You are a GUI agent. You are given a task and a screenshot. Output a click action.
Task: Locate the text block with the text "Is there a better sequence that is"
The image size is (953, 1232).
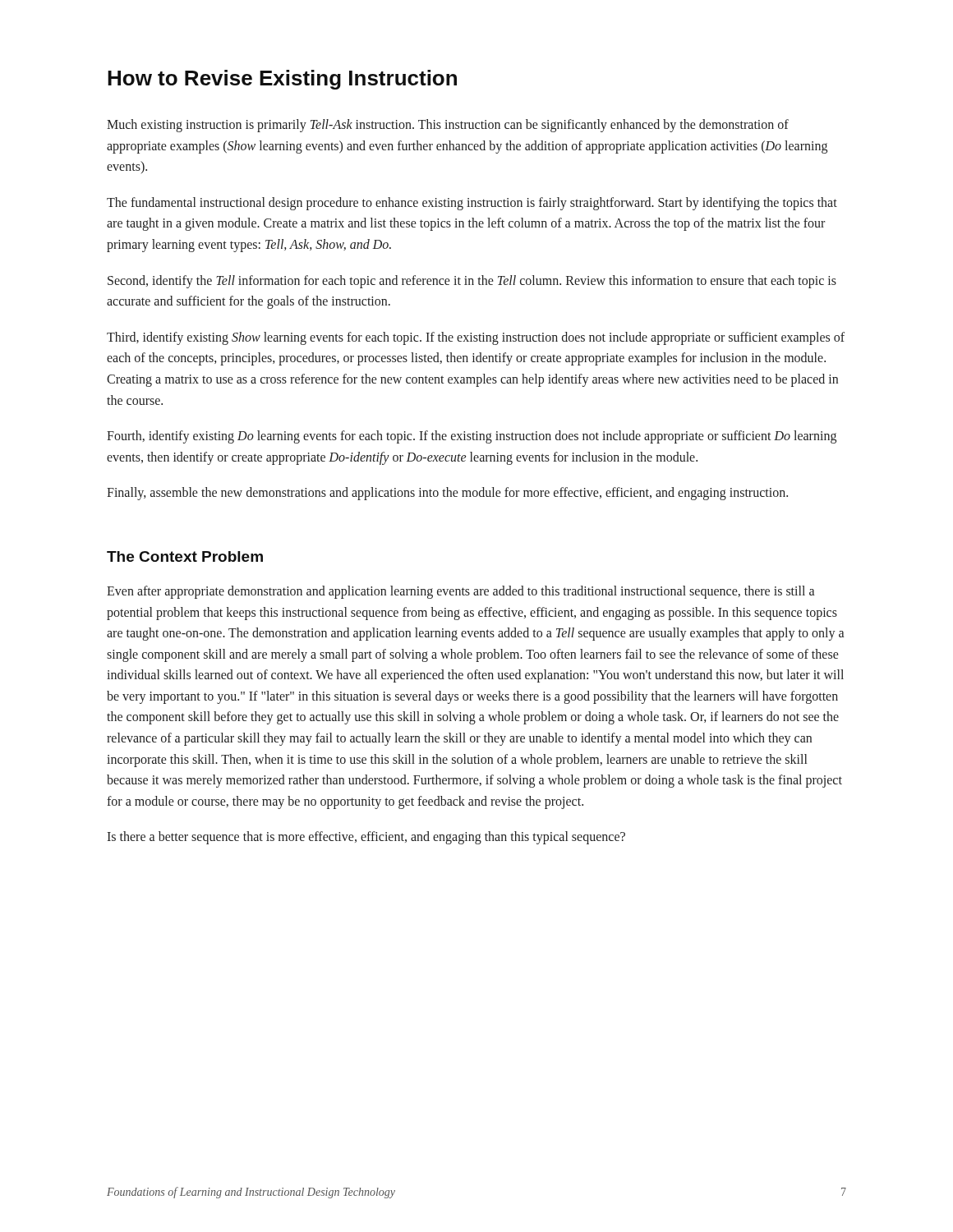click(366, 837)
